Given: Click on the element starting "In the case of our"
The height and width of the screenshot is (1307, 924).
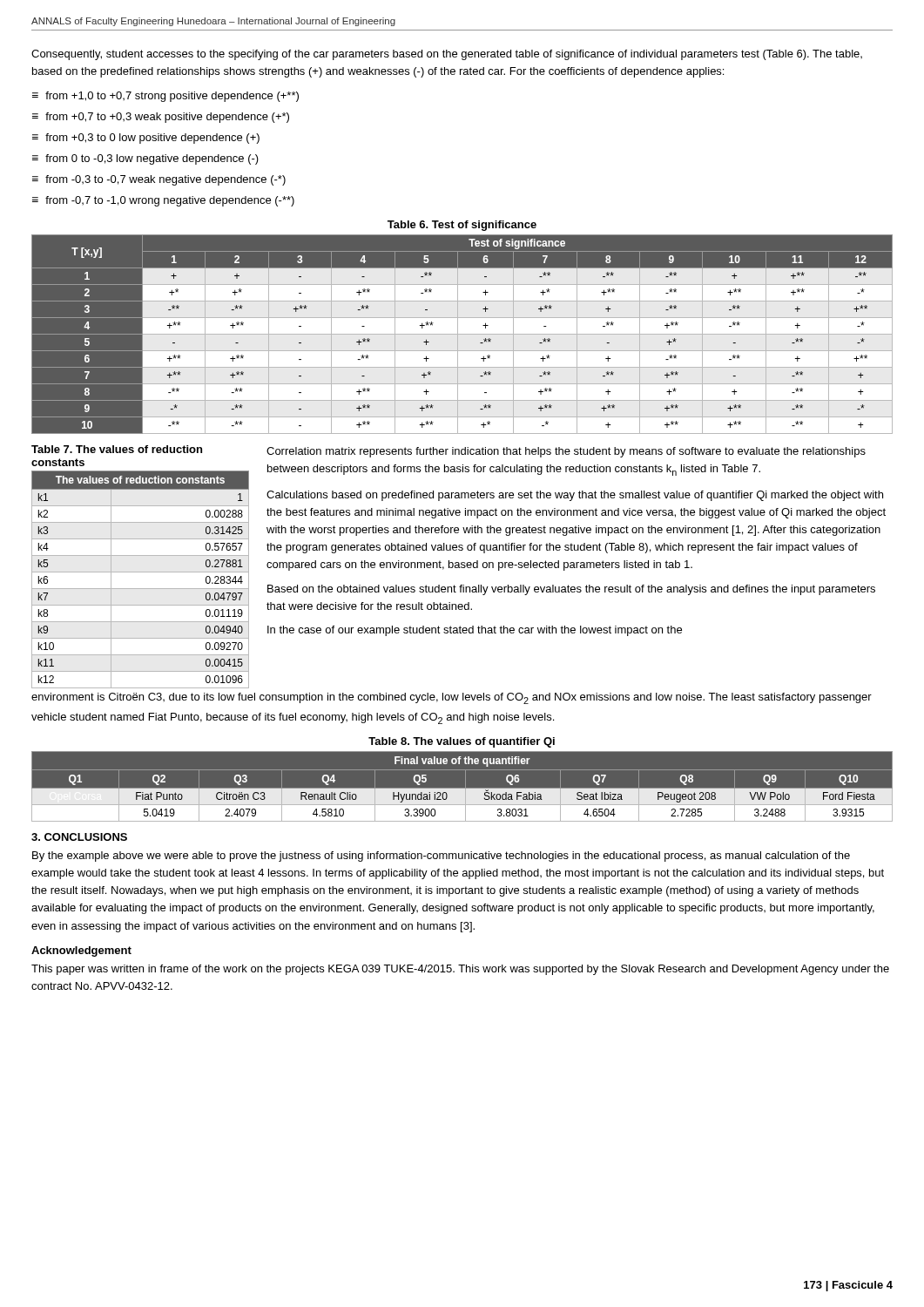Looking at the screenshot, I should click(474, 629).
